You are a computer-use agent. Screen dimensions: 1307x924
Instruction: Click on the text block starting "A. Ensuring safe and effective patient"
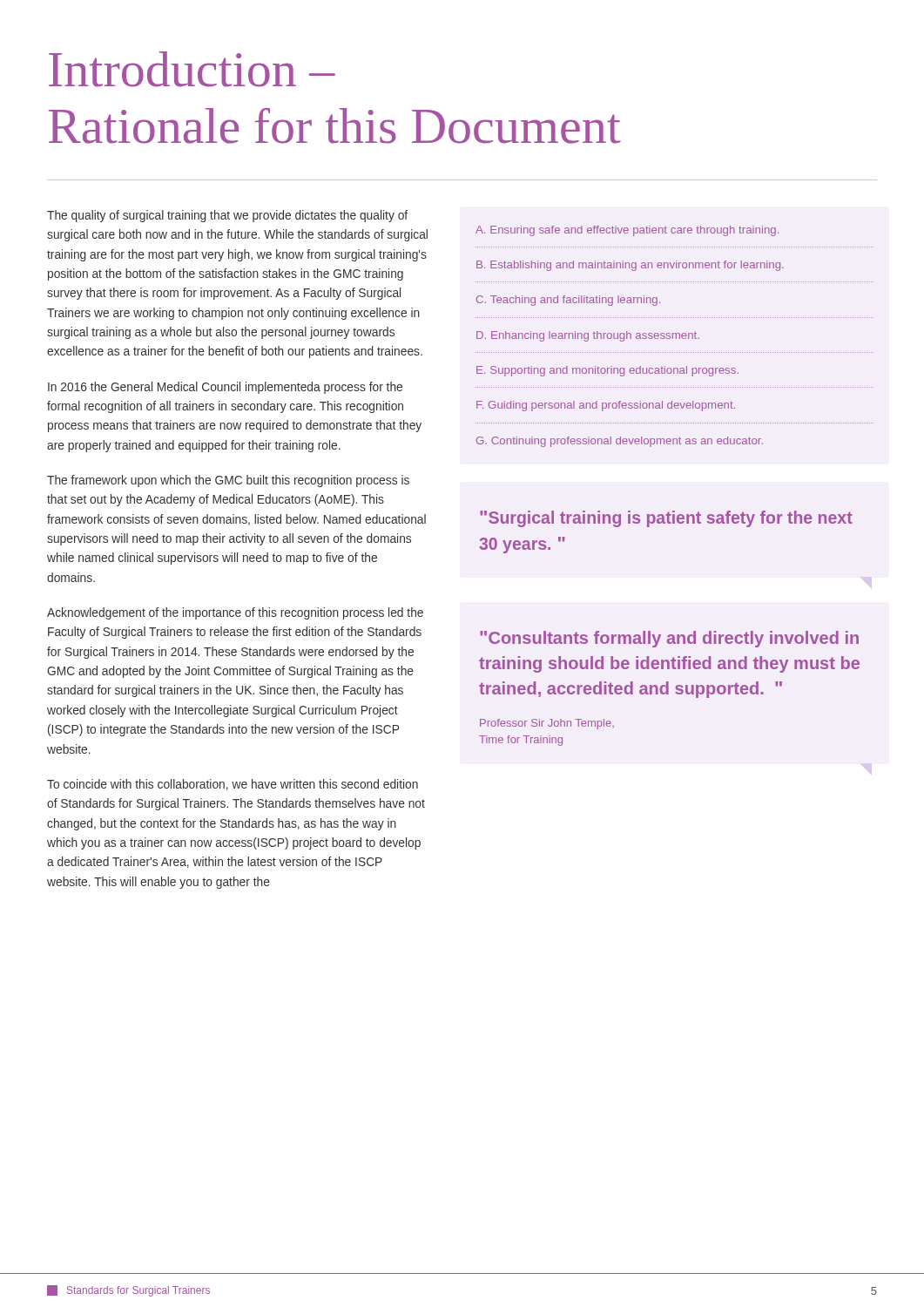tap(628, 230)
